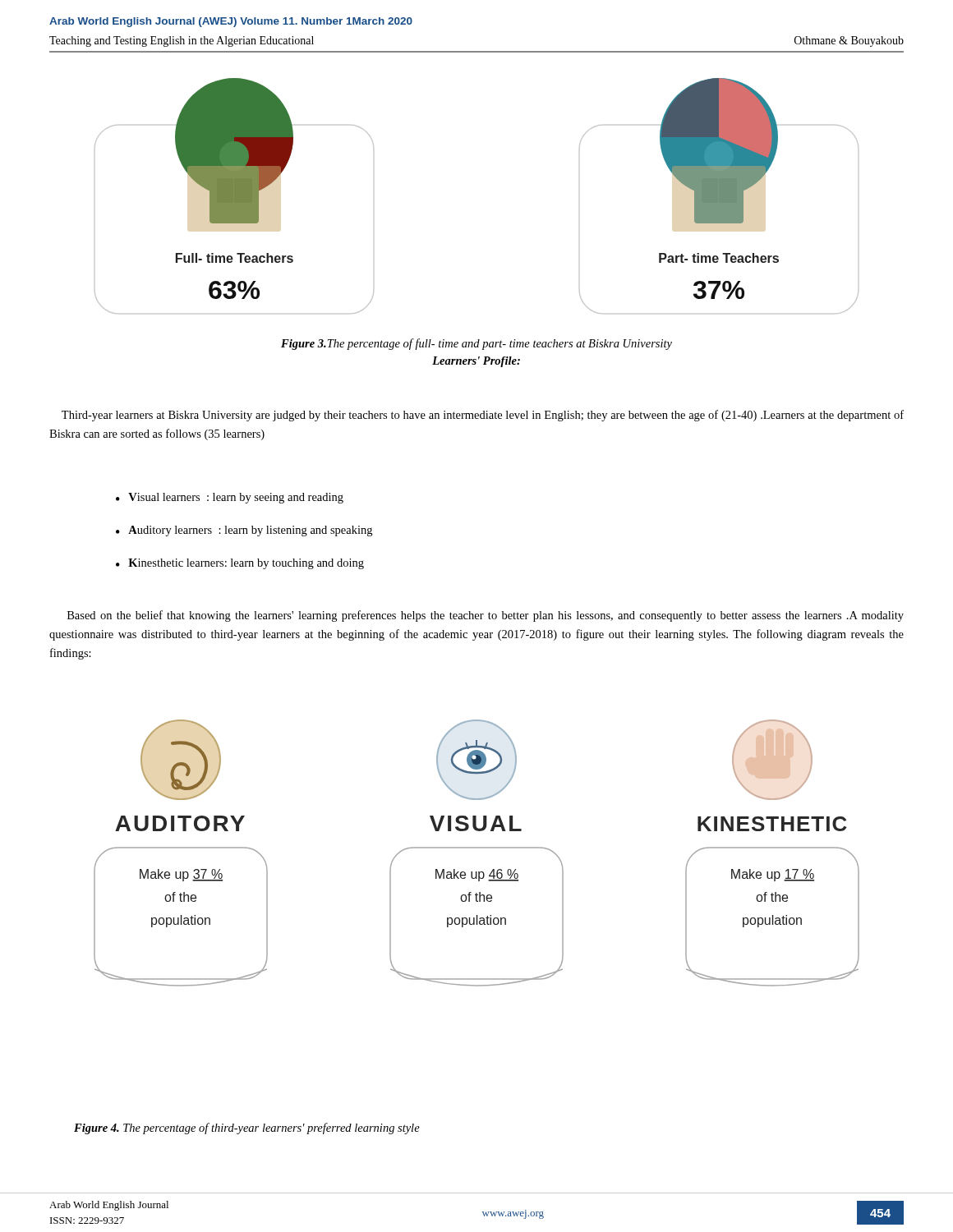The height and width of the screenshot is (1232, 953).
Task: Locate the text block starting "Figure 3.The percentage of full- time and"
Action: 476,352
